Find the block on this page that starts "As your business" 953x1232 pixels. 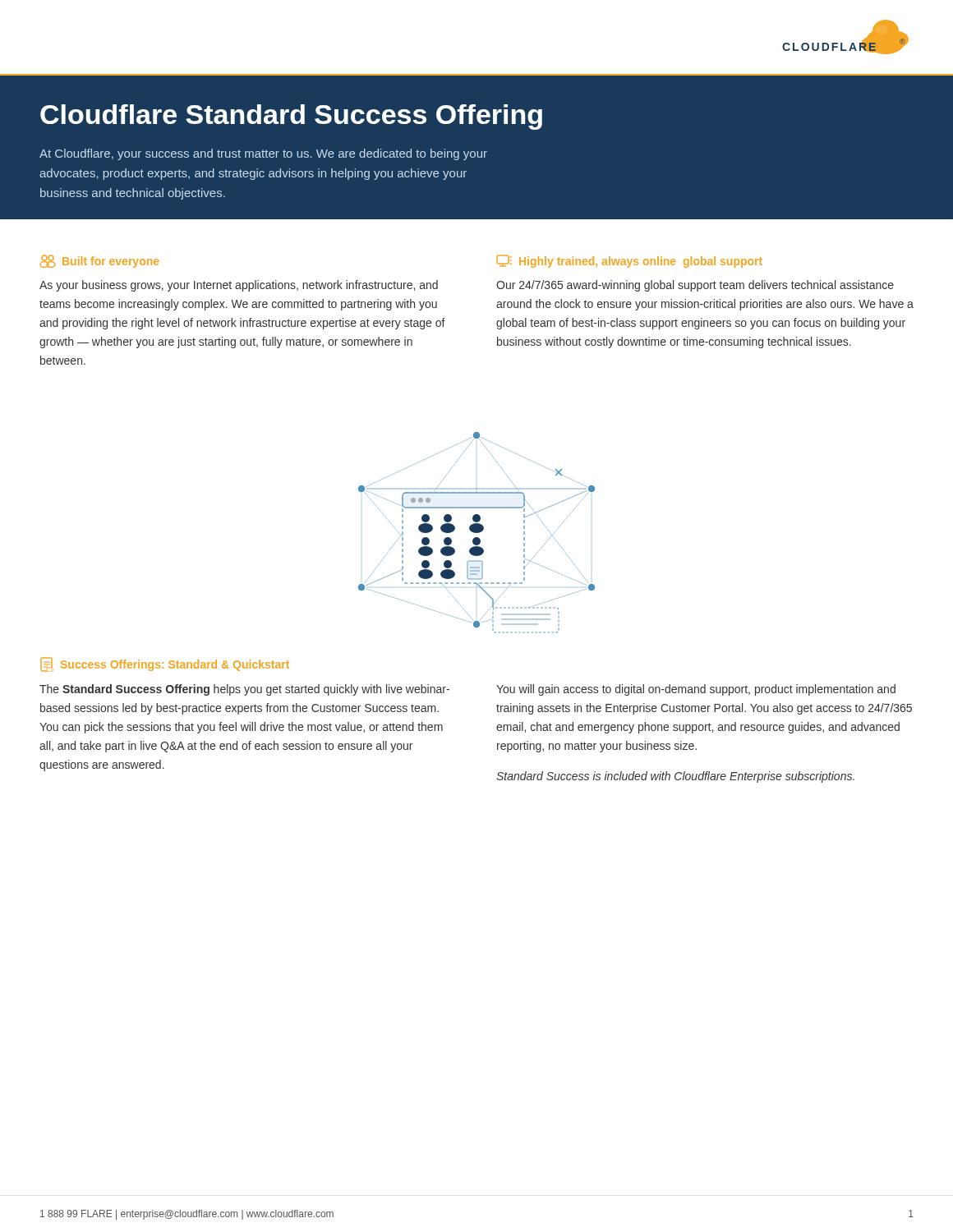pos(242,323)
